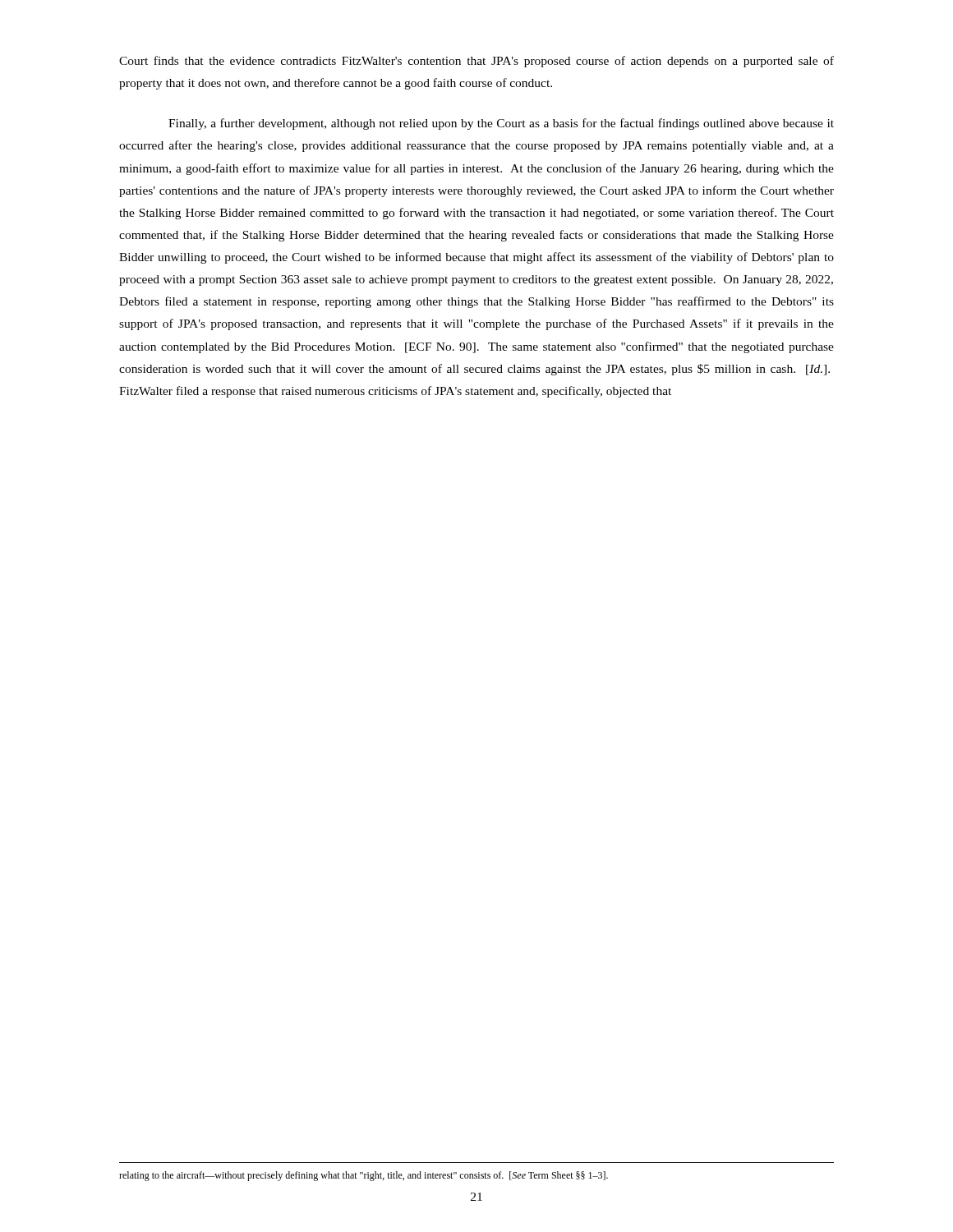
Task: Find the block on this page that starts "Court finds that the evidence contradicts"
Action: point(476,225)
